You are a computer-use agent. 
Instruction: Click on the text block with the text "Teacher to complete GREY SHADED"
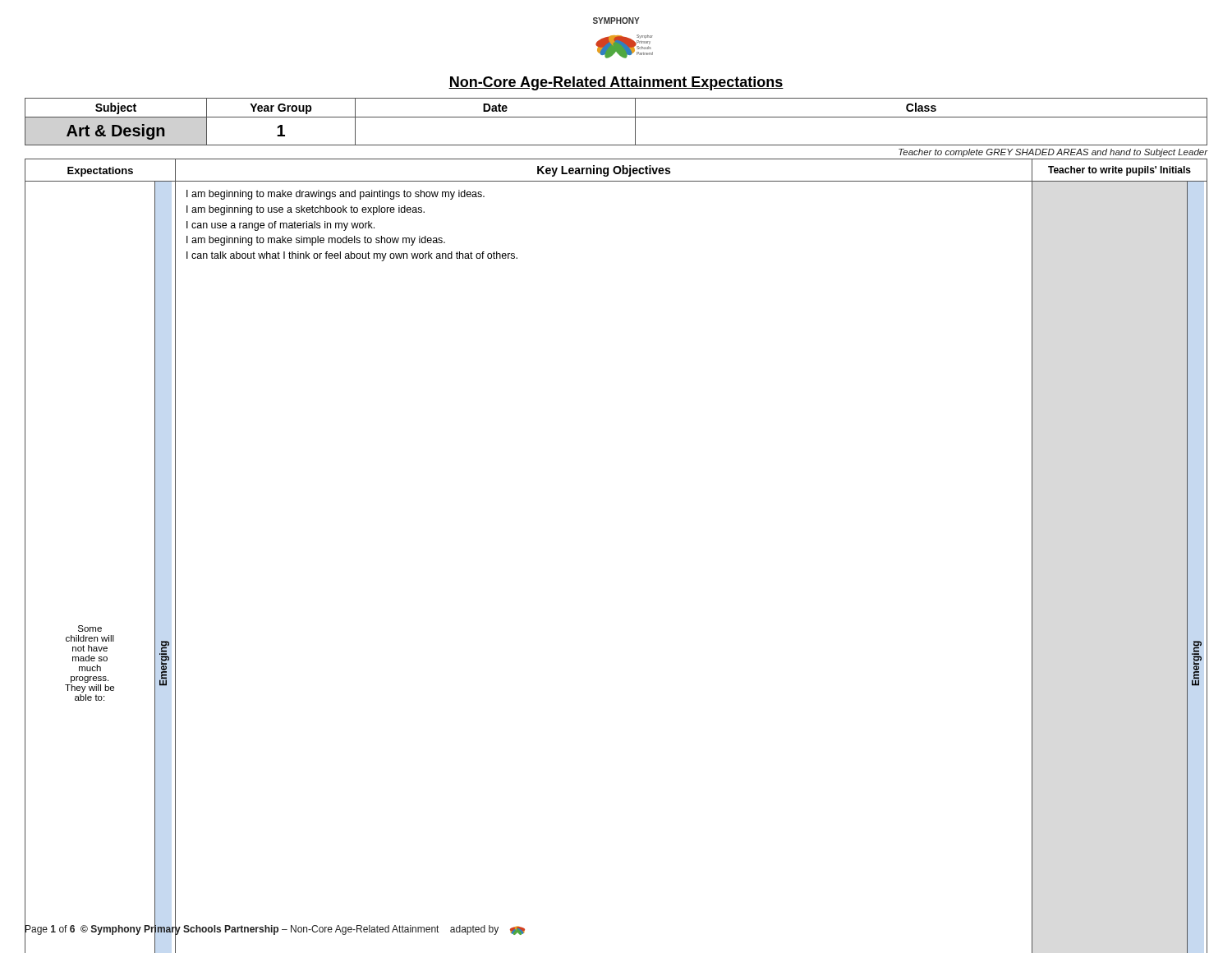pos(1053,152)
